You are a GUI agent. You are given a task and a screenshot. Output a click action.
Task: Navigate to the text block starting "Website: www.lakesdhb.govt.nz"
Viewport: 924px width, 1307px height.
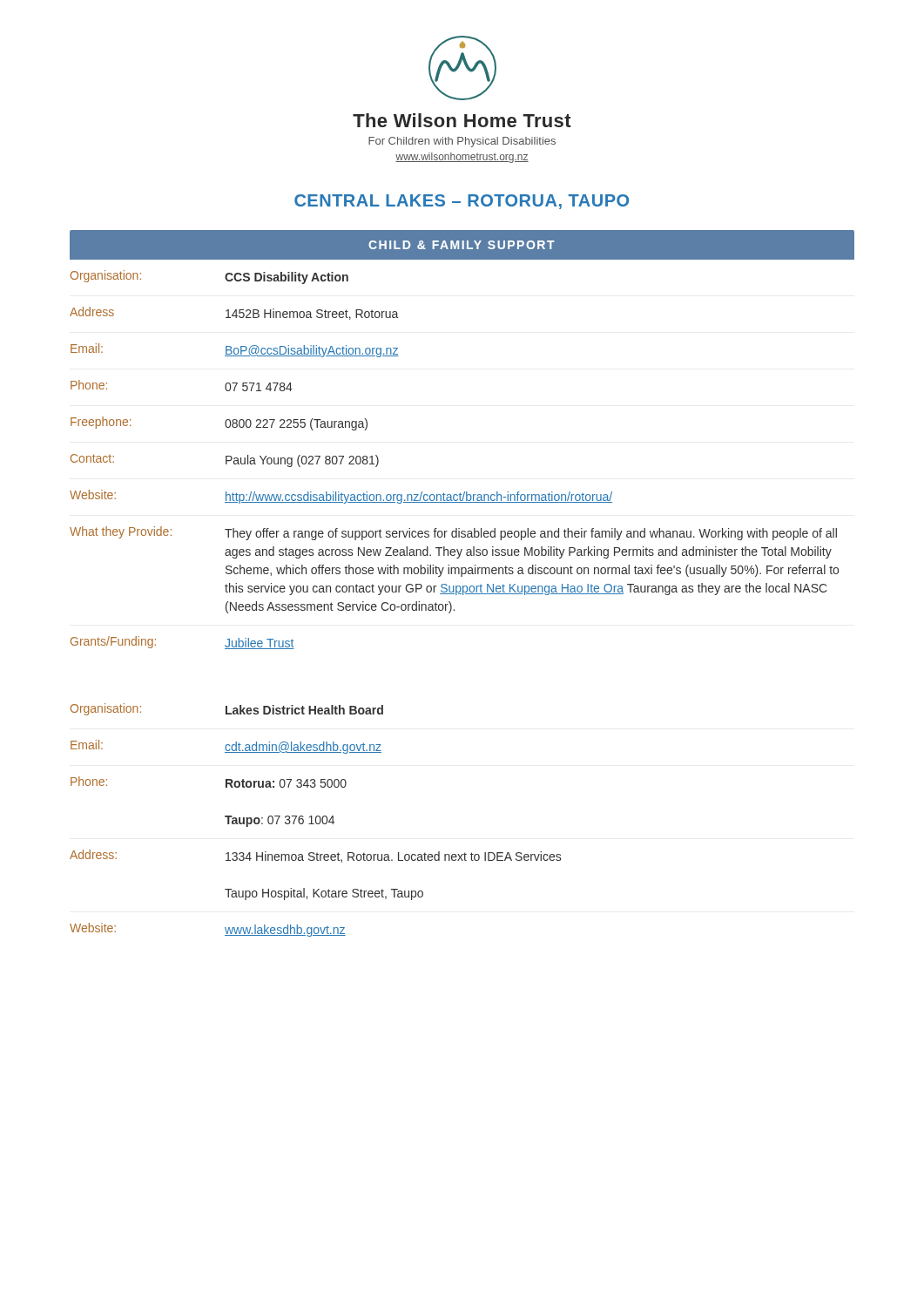point(93,929)
